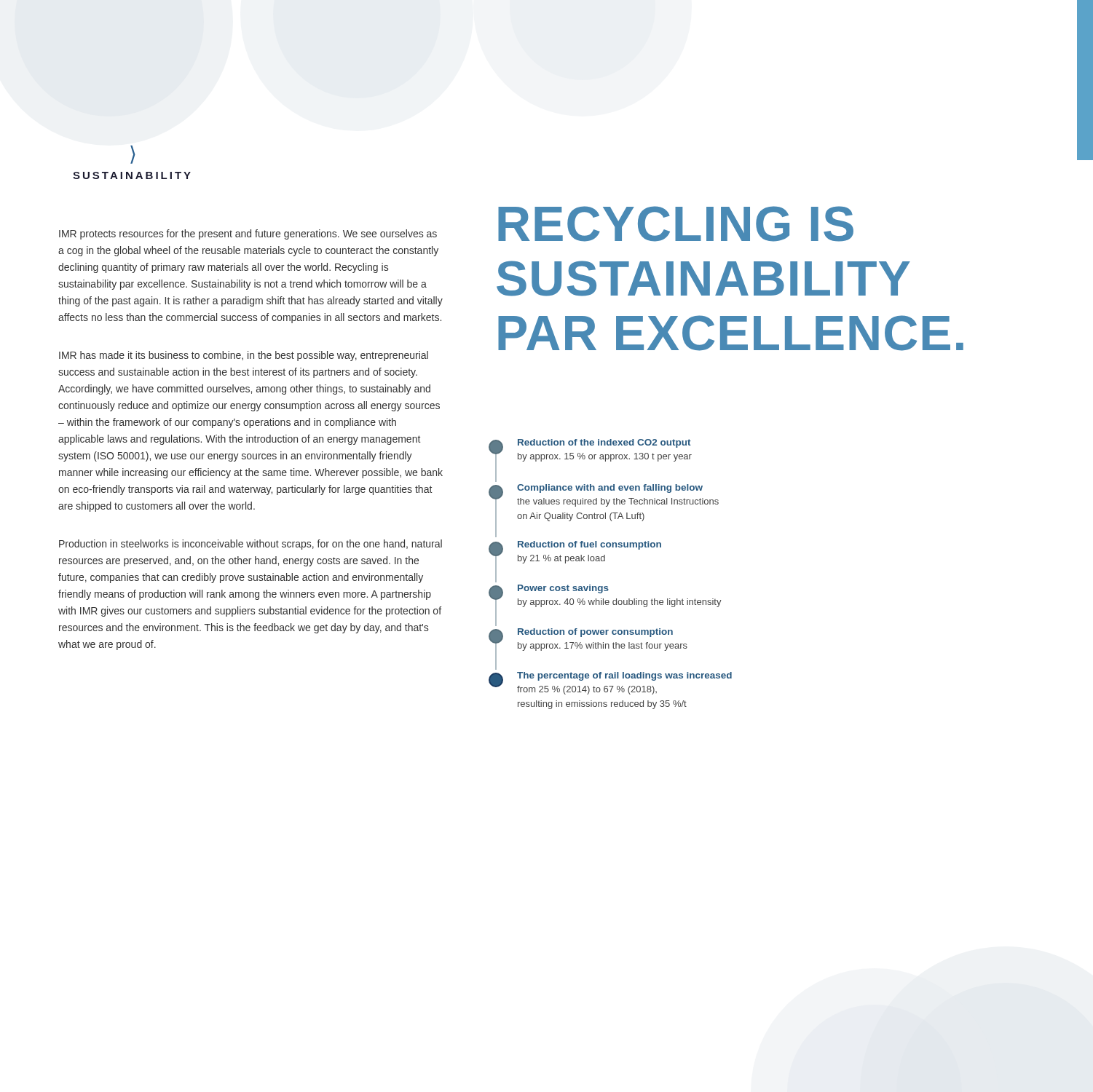This screenshot has width=1093, height=1092.
Task: Click on the element starting "Power cost savings by approx. 40"
Action: (605, 605)
